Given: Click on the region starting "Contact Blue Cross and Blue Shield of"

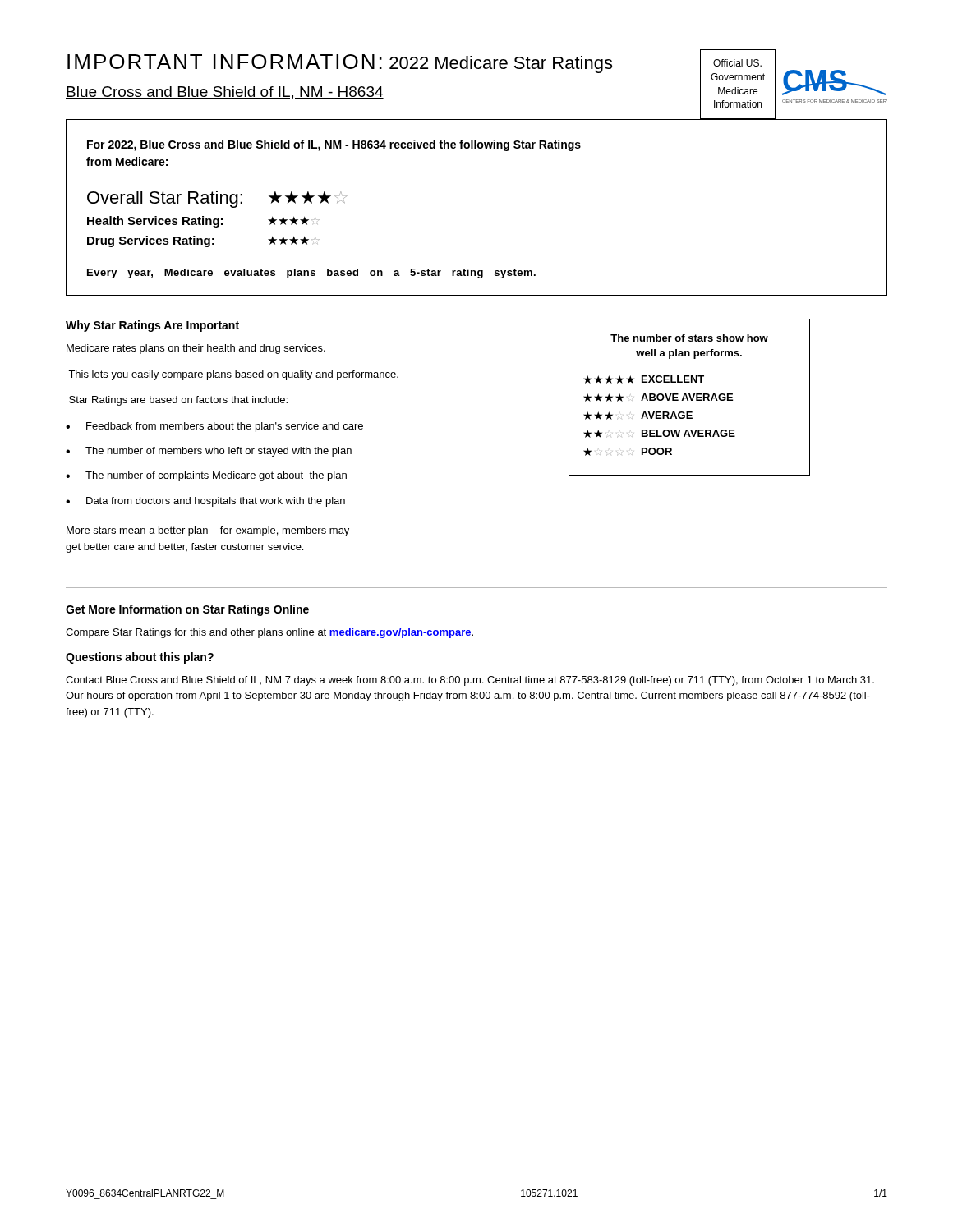Looking at the screenshot, I should tap(476, 696).
